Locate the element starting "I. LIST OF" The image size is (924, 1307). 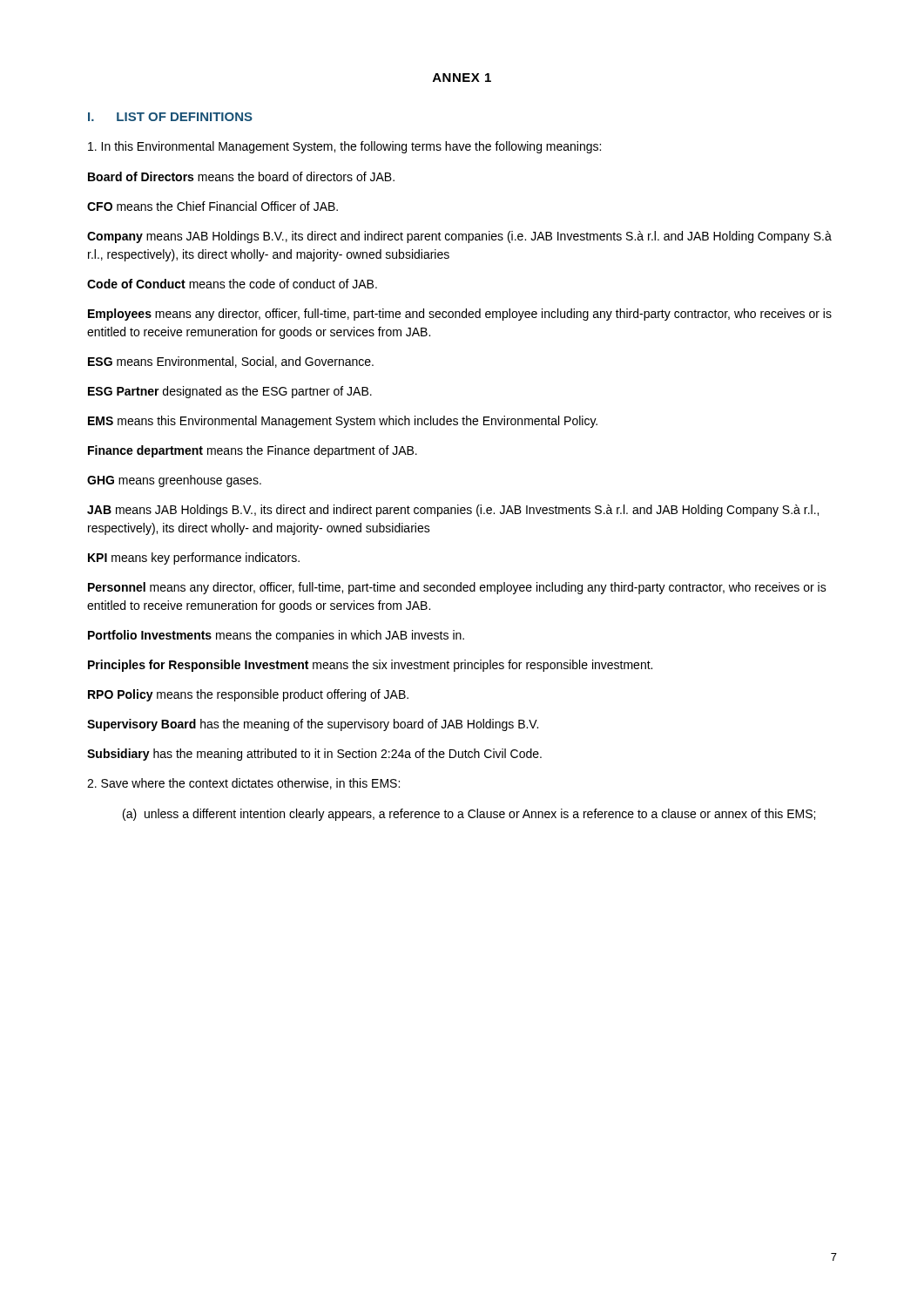[x=170, y=116]
